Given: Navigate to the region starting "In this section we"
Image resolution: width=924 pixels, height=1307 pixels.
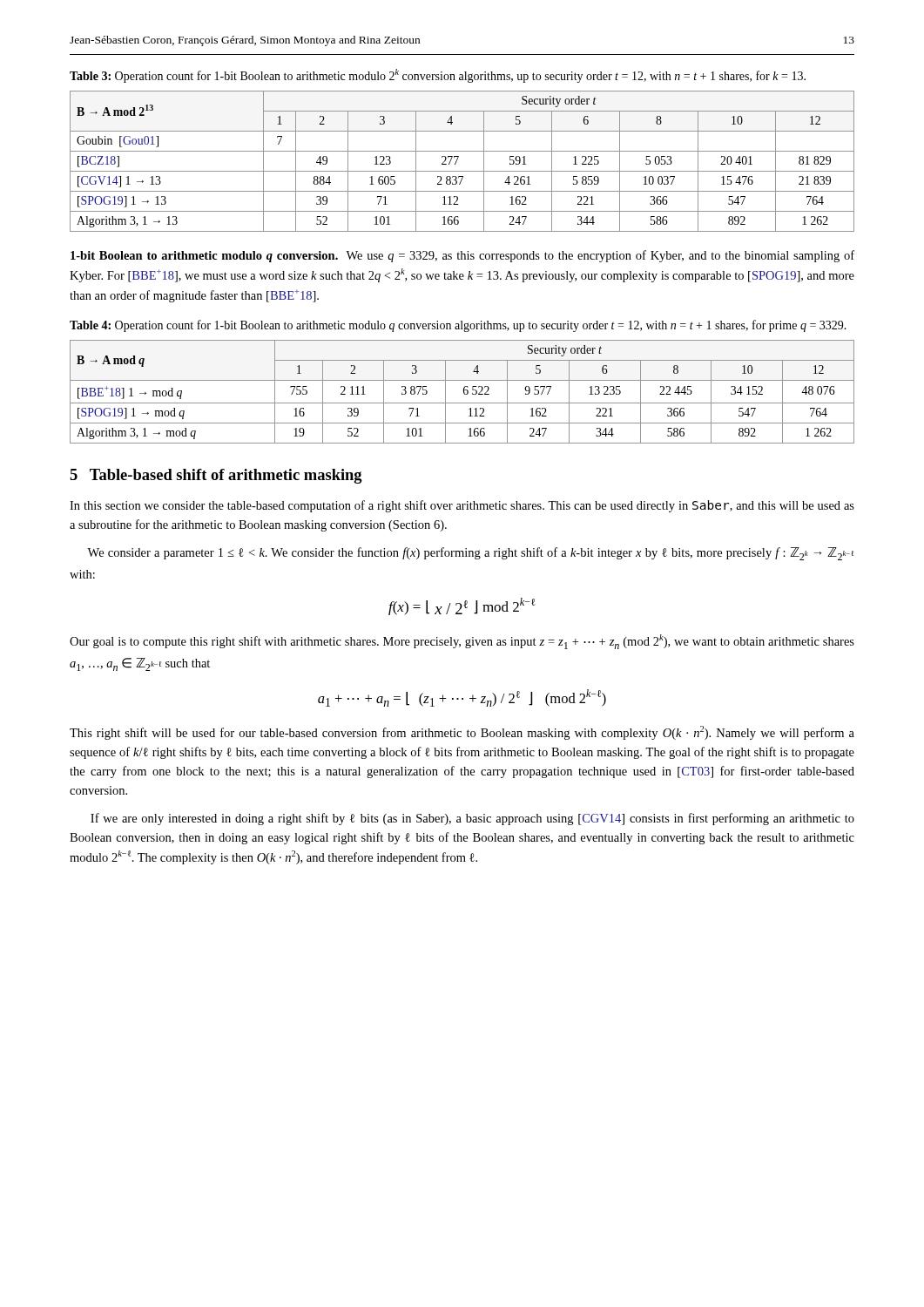Looking at the screenshot, I should [462, 515].
